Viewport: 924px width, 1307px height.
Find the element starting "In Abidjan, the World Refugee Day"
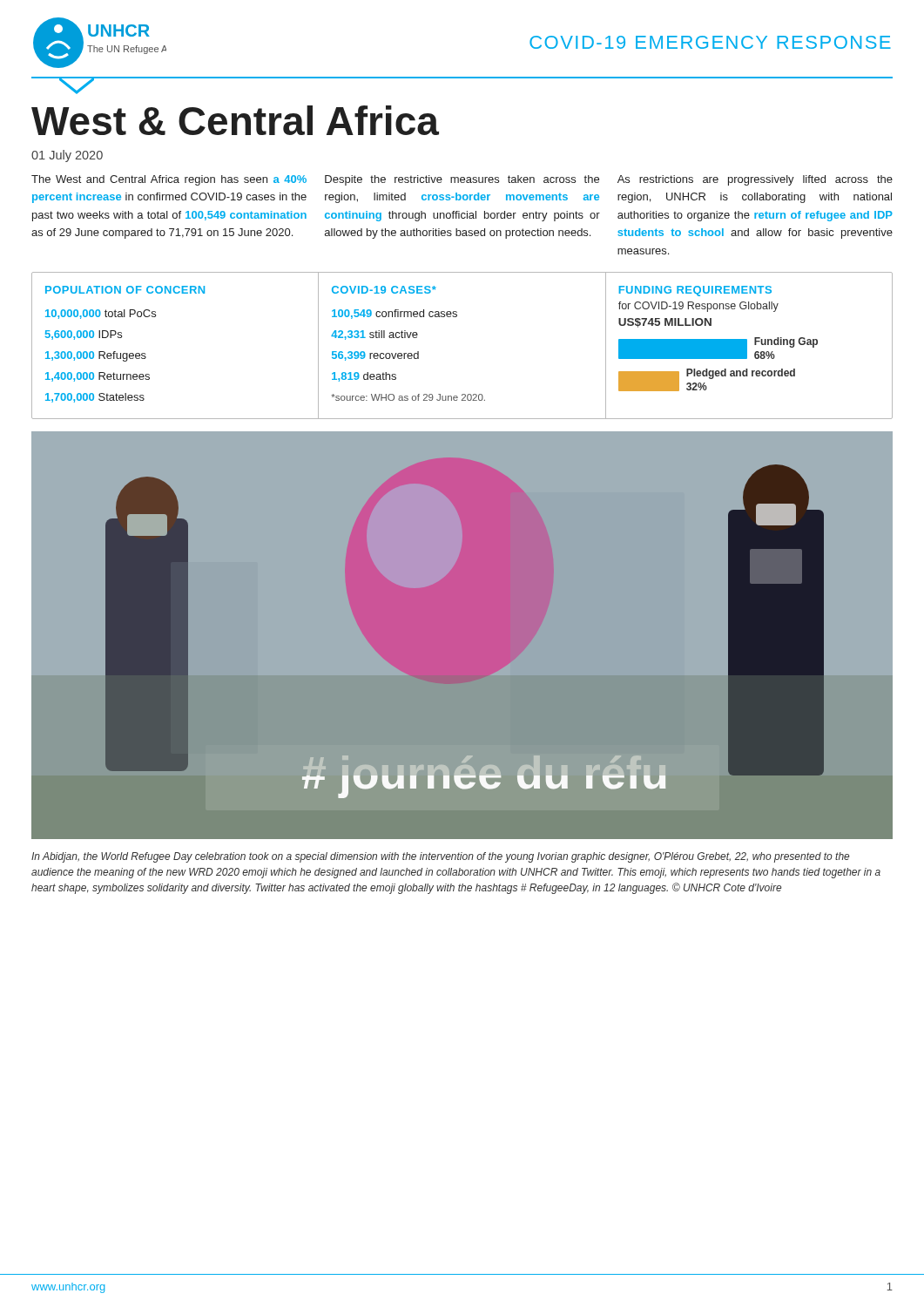pyautogui.click(x=456, y=873)
